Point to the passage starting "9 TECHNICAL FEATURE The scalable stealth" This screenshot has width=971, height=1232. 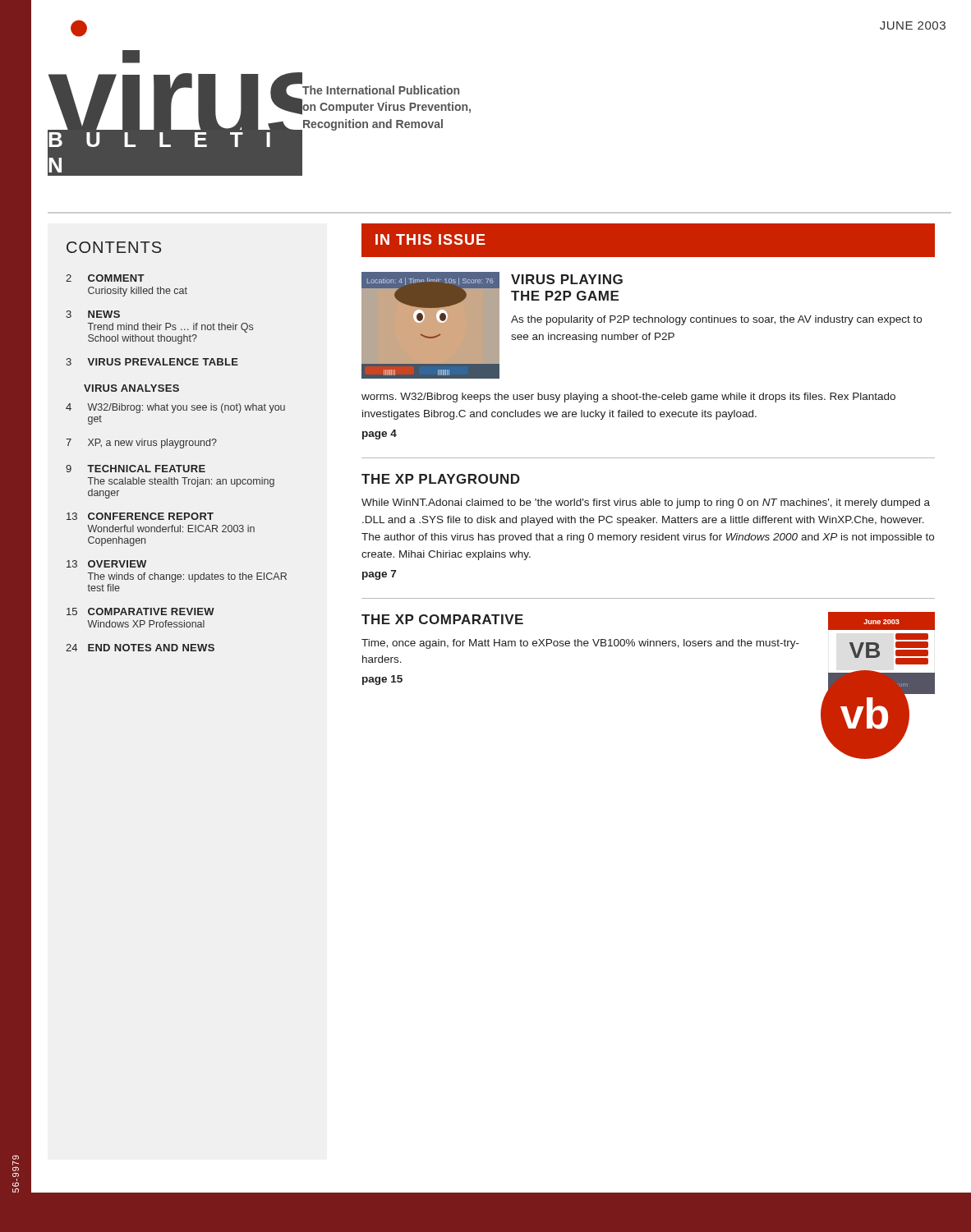point(182,480)
